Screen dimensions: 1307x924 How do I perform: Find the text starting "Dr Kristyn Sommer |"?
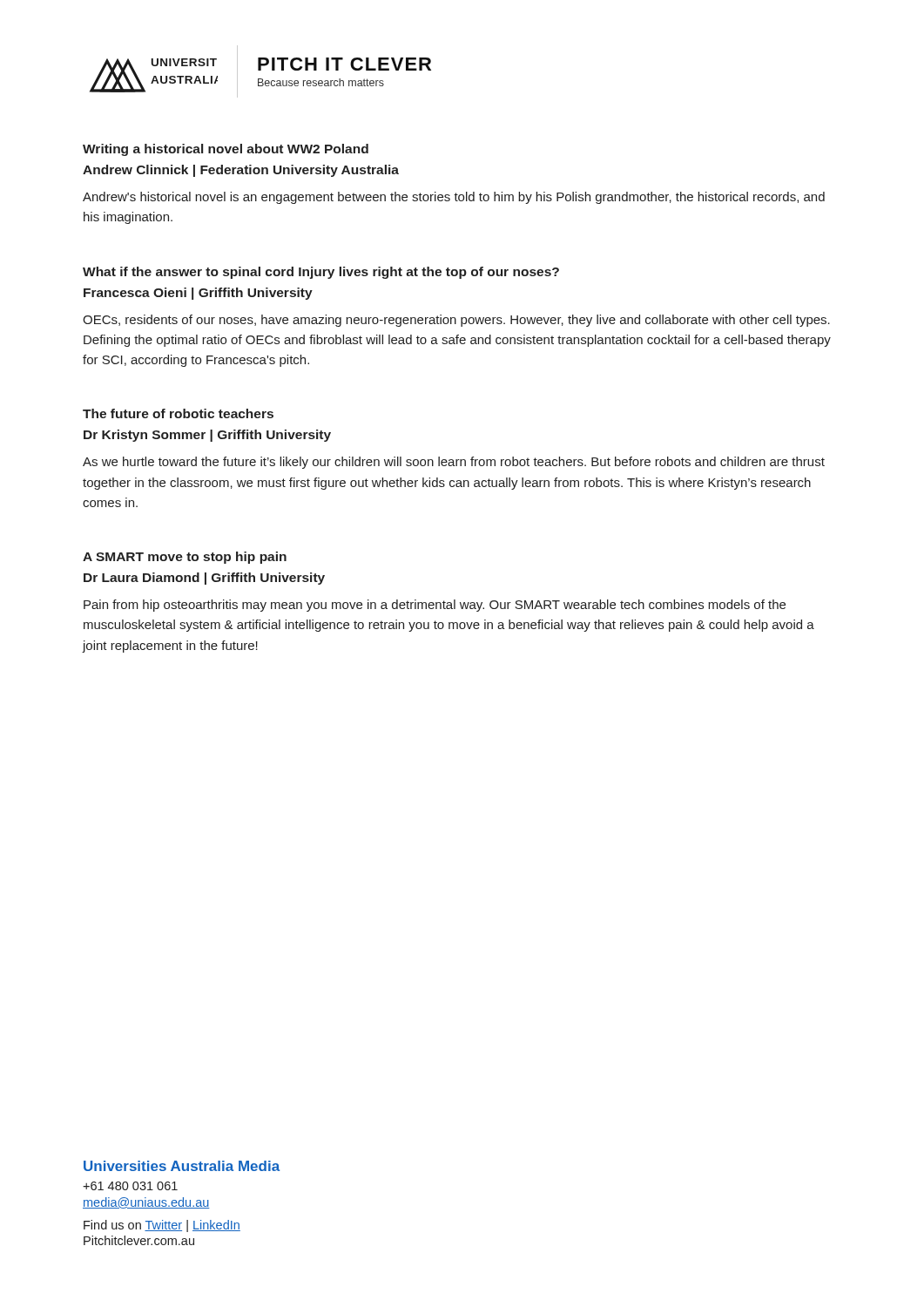(x=207, y=435)
